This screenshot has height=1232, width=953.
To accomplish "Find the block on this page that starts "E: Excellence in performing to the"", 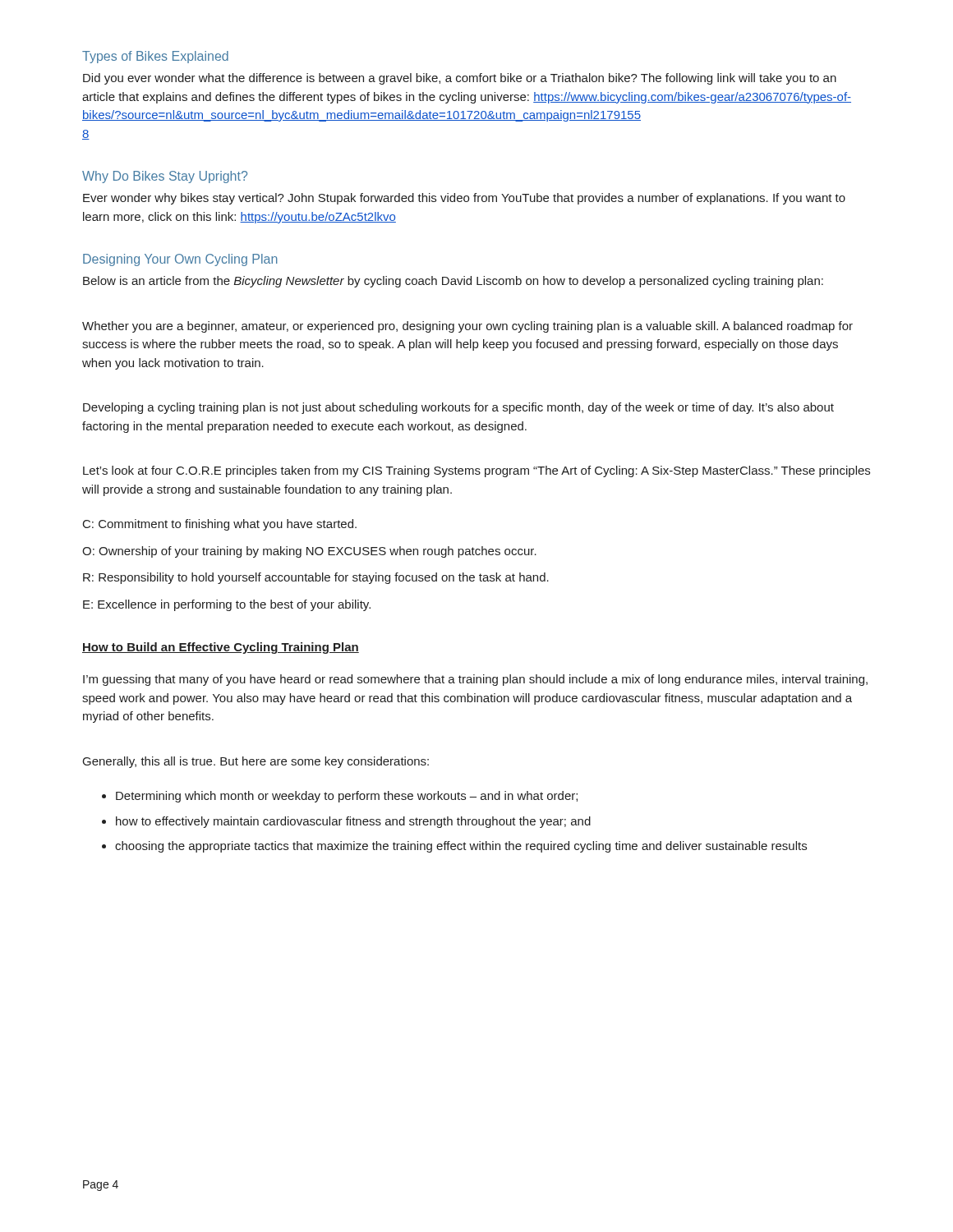I will 227,604.
